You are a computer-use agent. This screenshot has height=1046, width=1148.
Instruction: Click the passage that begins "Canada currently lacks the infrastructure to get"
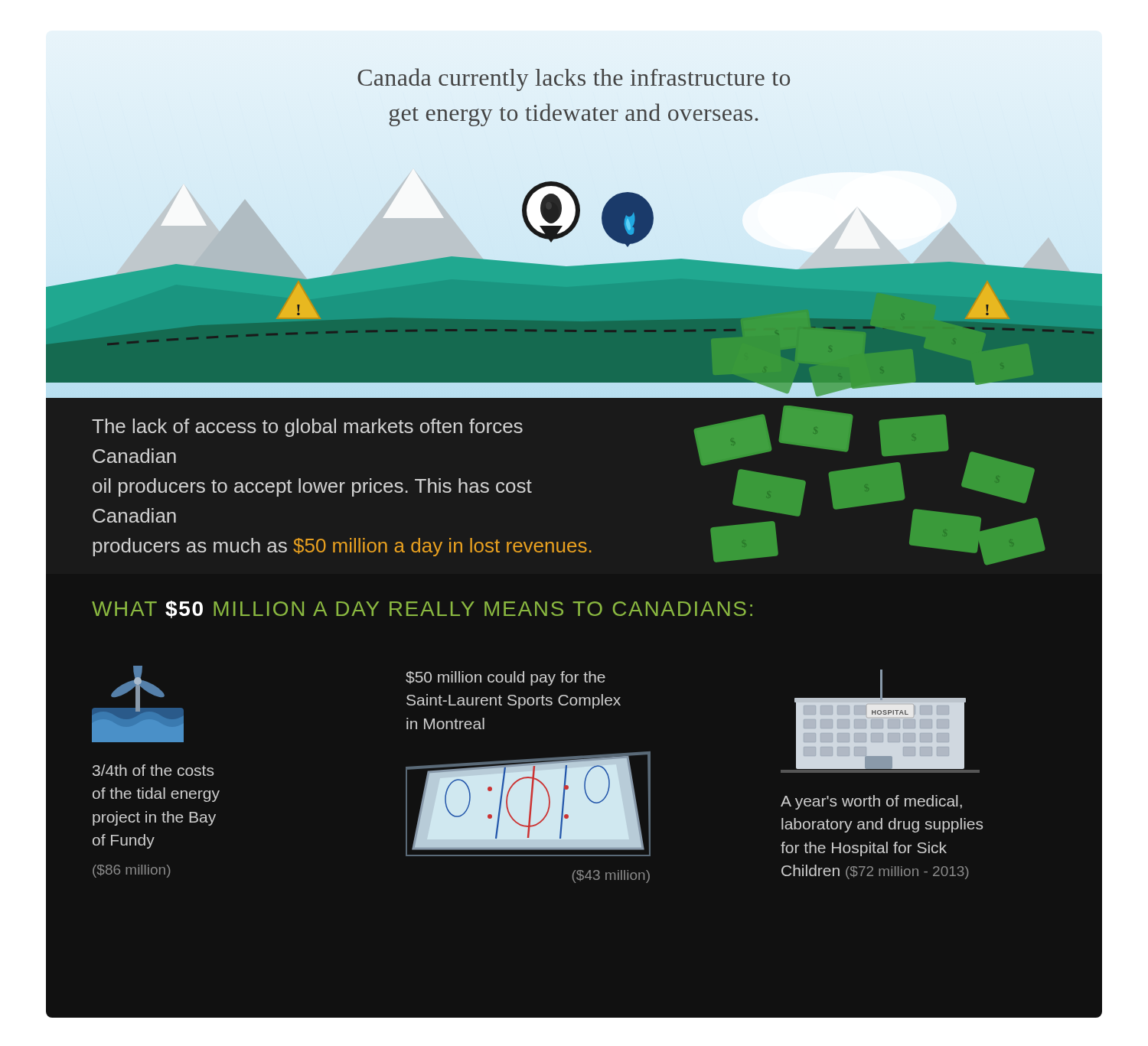click(x=574, y=95)
